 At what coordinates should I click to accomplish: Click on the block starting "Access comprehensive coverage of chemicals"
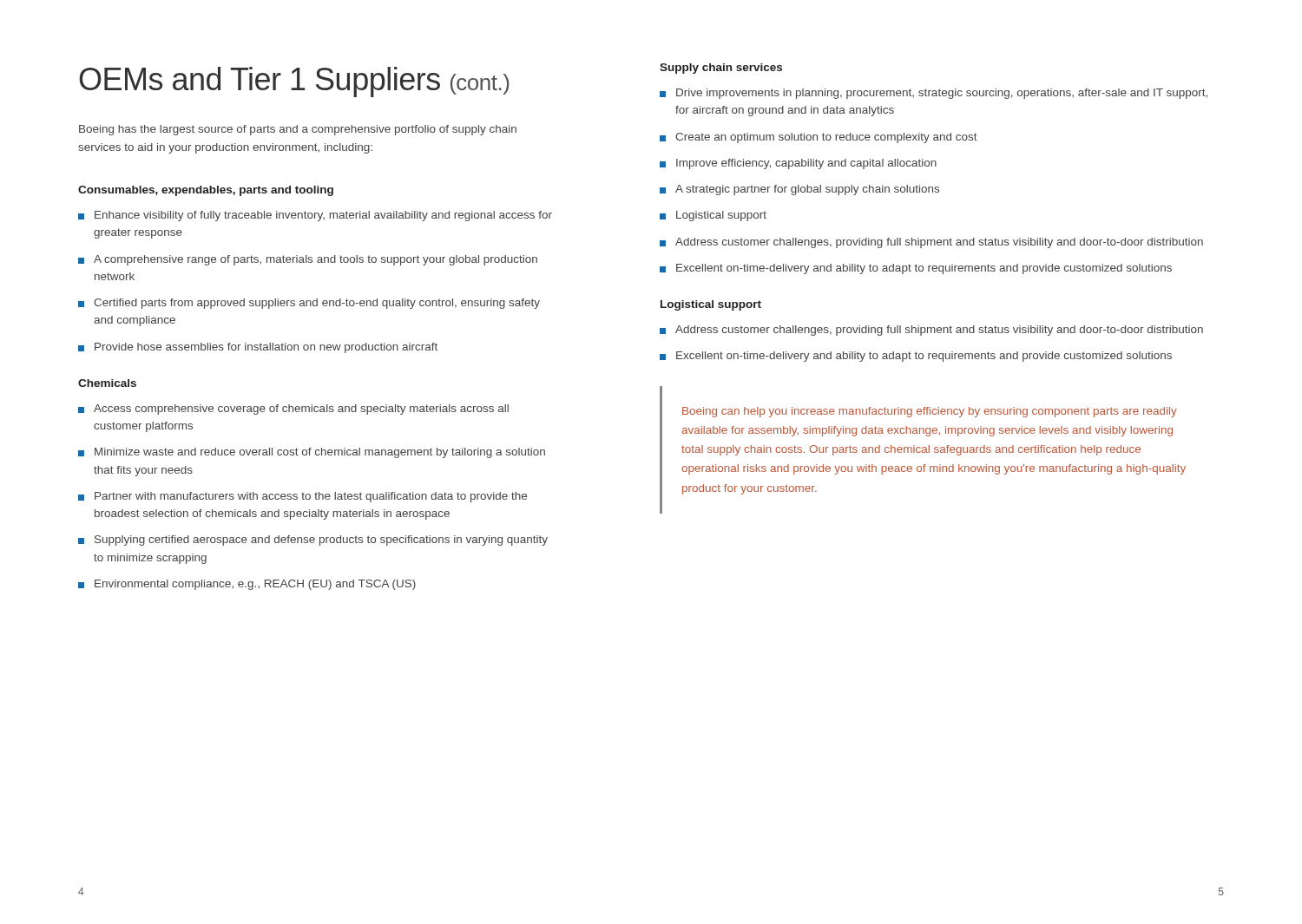point(301,417)
